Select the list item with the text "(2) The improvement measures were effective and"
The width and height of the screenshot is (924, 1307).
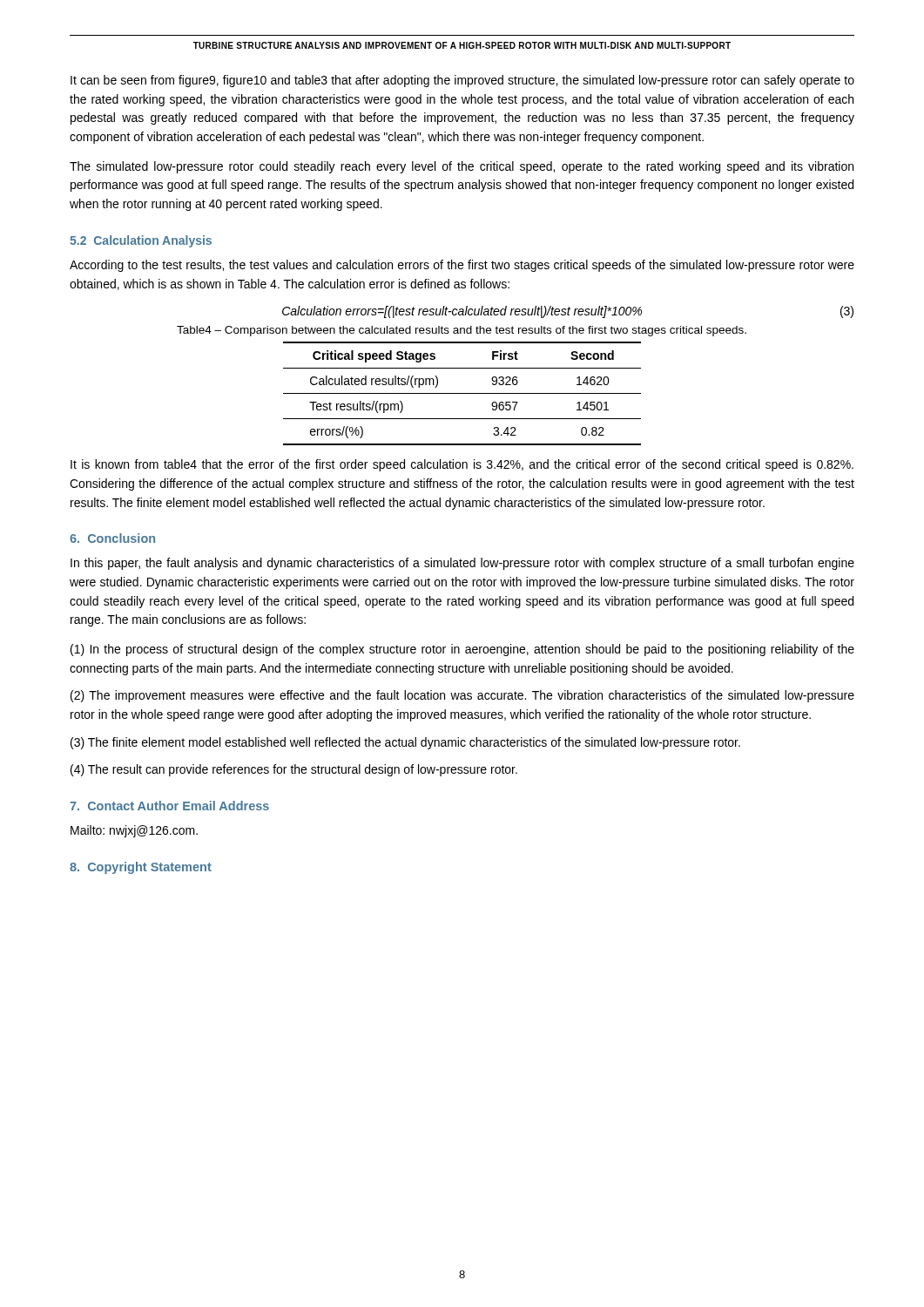(462, 705)
